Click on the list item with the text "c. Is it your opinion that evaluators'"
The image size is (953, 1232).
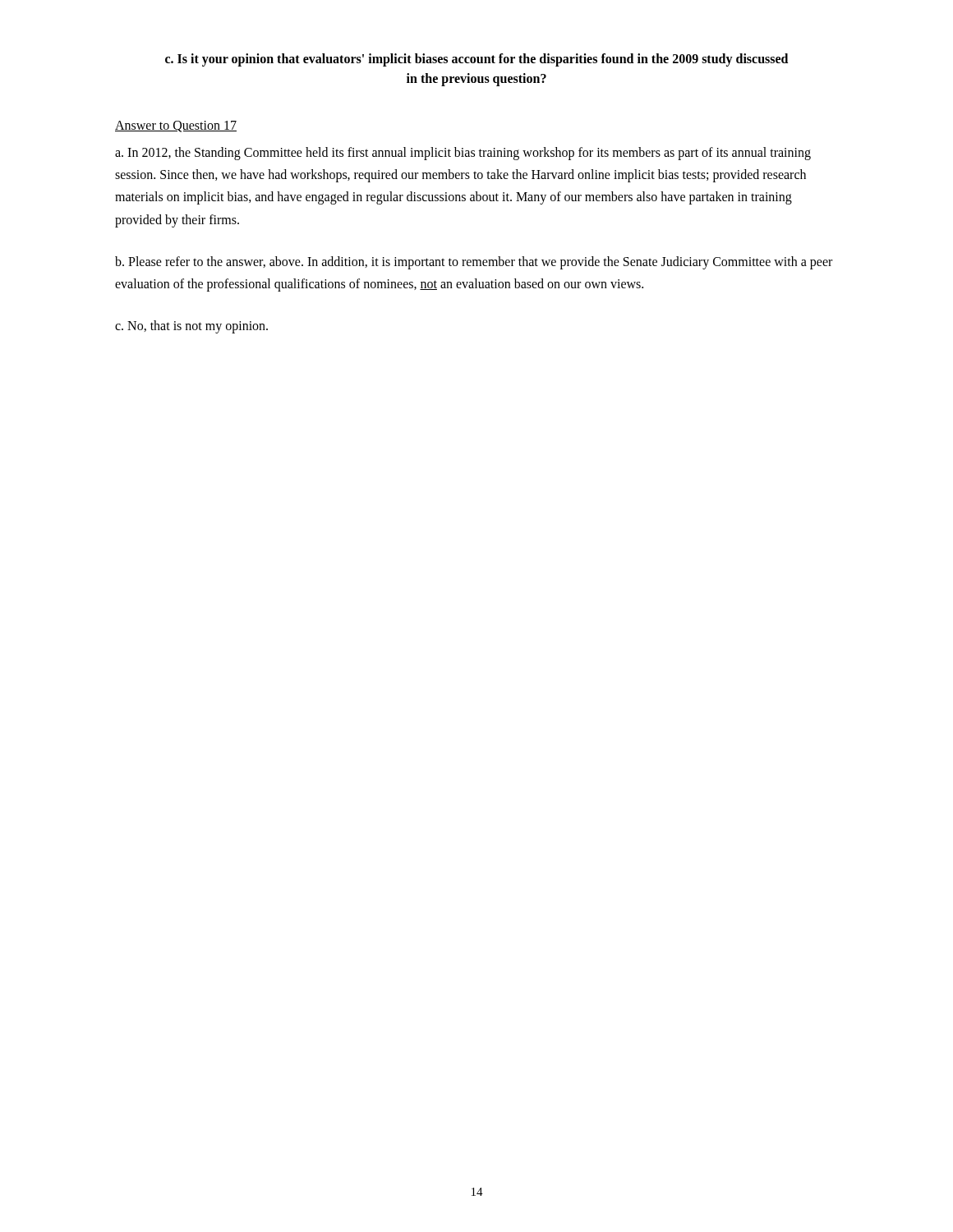click(476, 69)
